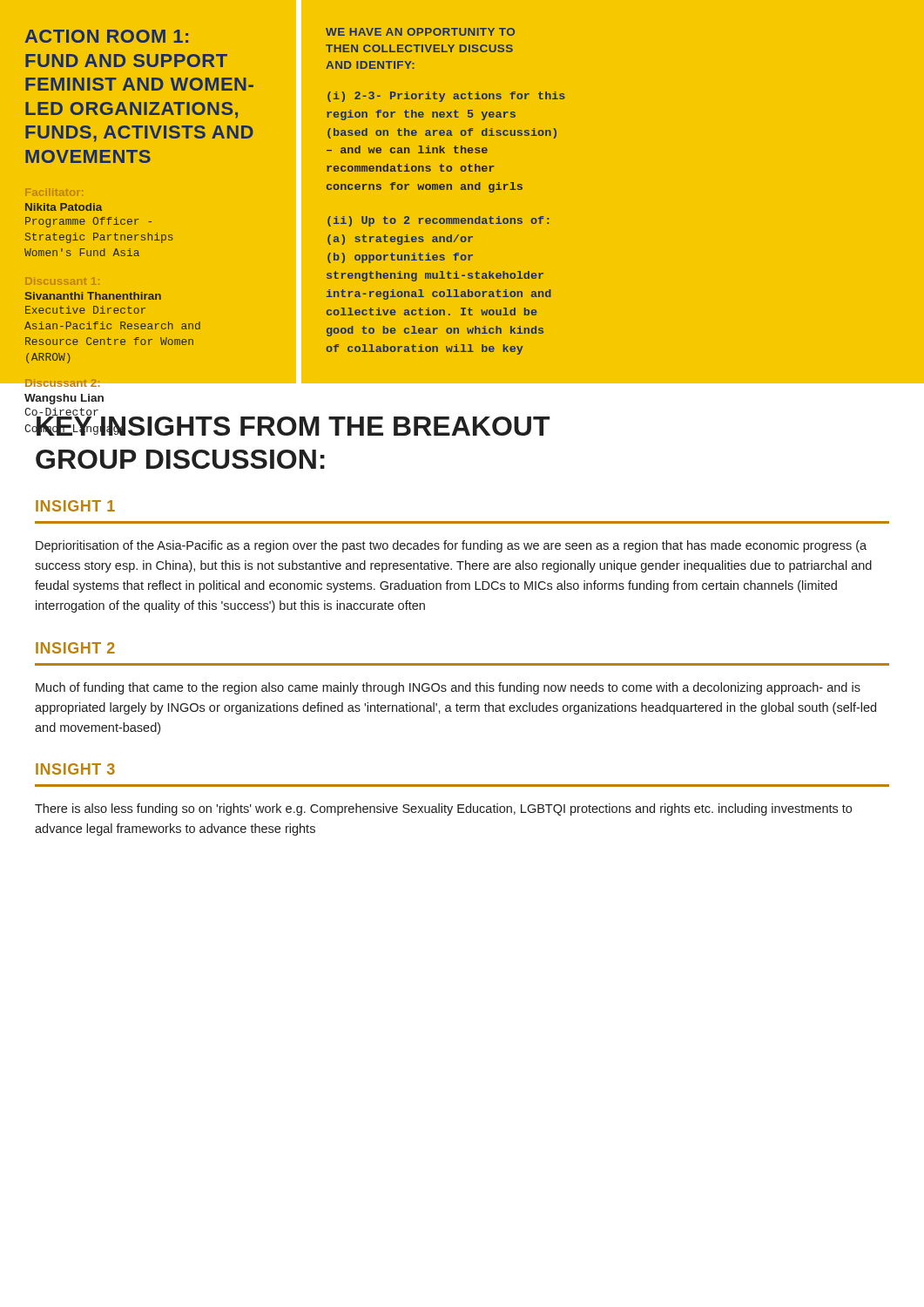Where does it say "INSIGHT 1"?

[75, 506]
